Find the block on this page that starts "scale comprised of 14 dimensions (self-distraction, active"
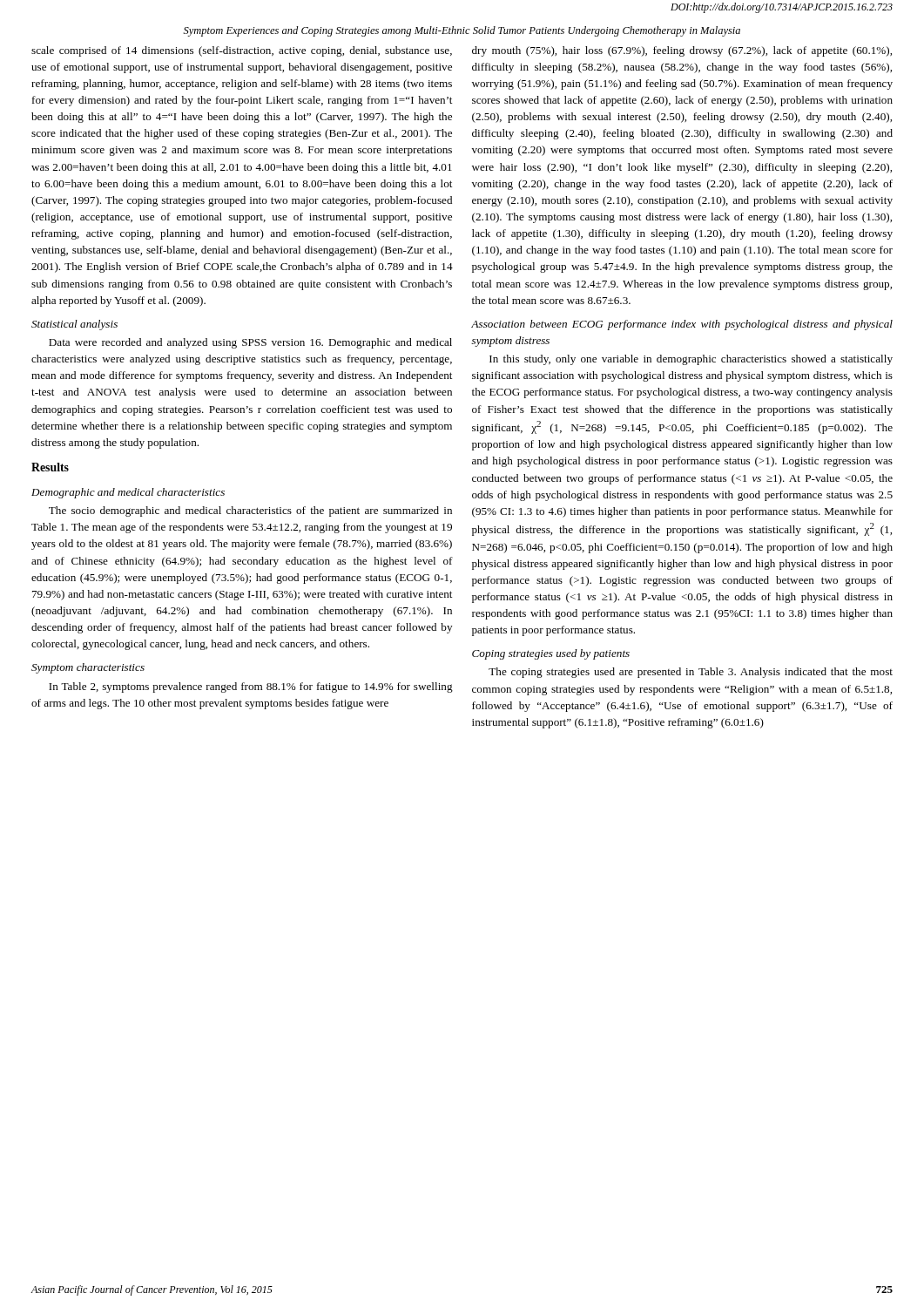924x1307 pixels. (242, 175)
